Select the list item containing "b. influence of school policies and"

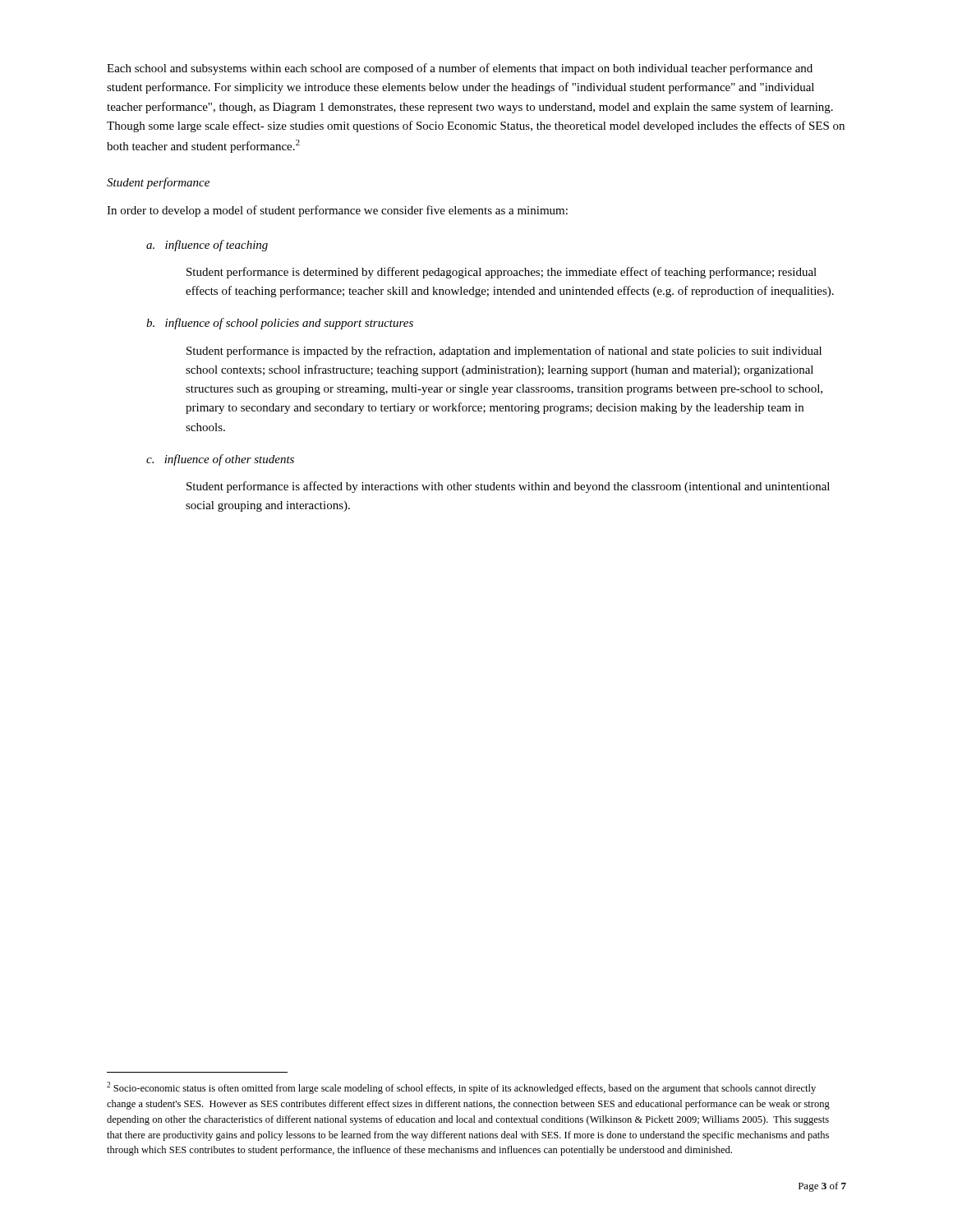(x=280, y=323)
